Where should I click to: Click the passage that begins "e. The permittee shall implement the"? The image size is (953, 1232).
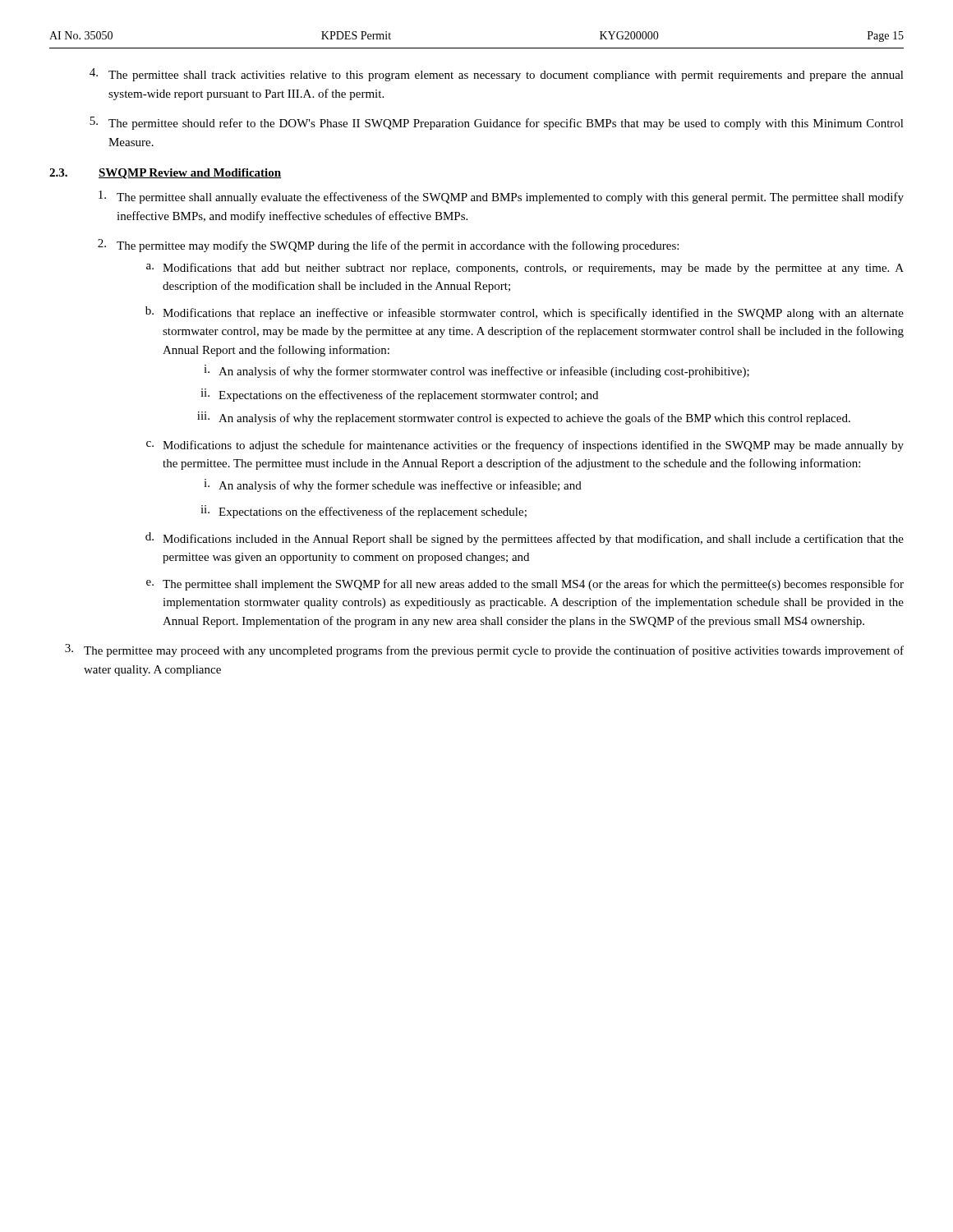point(518,602)
